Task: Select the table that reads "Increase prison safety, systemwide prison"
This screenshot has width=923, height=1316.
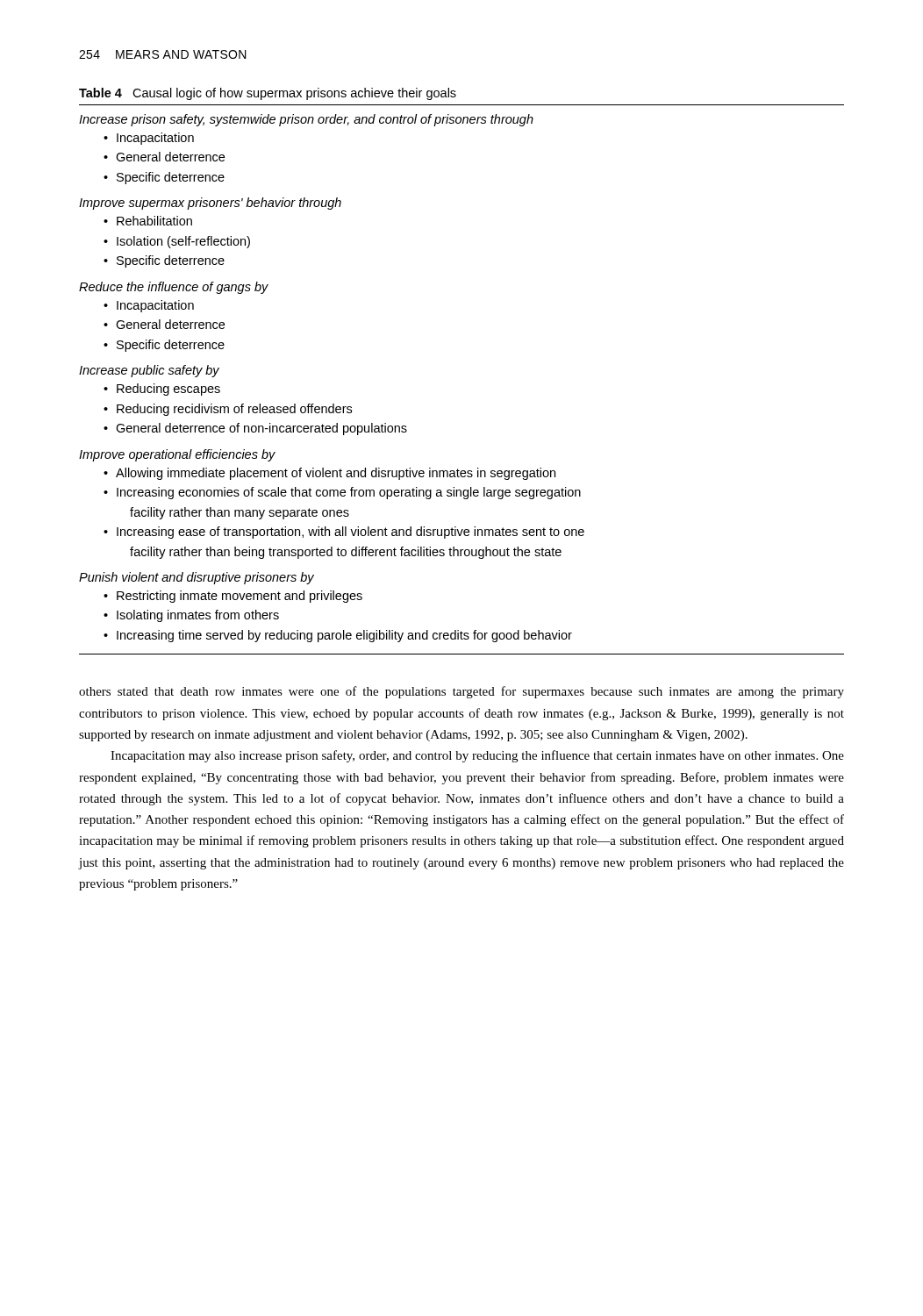Action: tap(462, 380)
